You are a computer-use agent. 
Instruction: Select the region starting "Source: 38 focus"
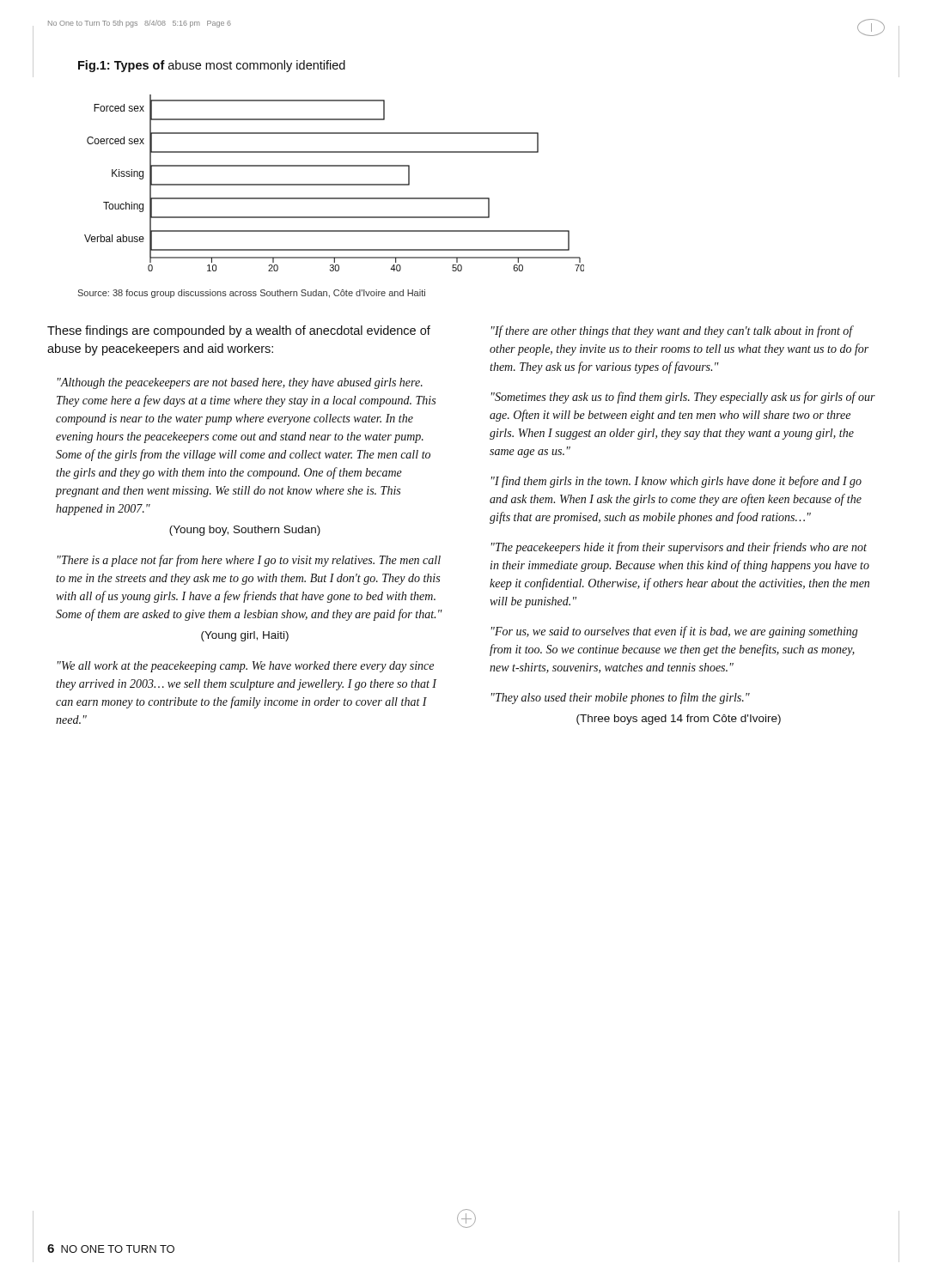[x=252, y=293]
